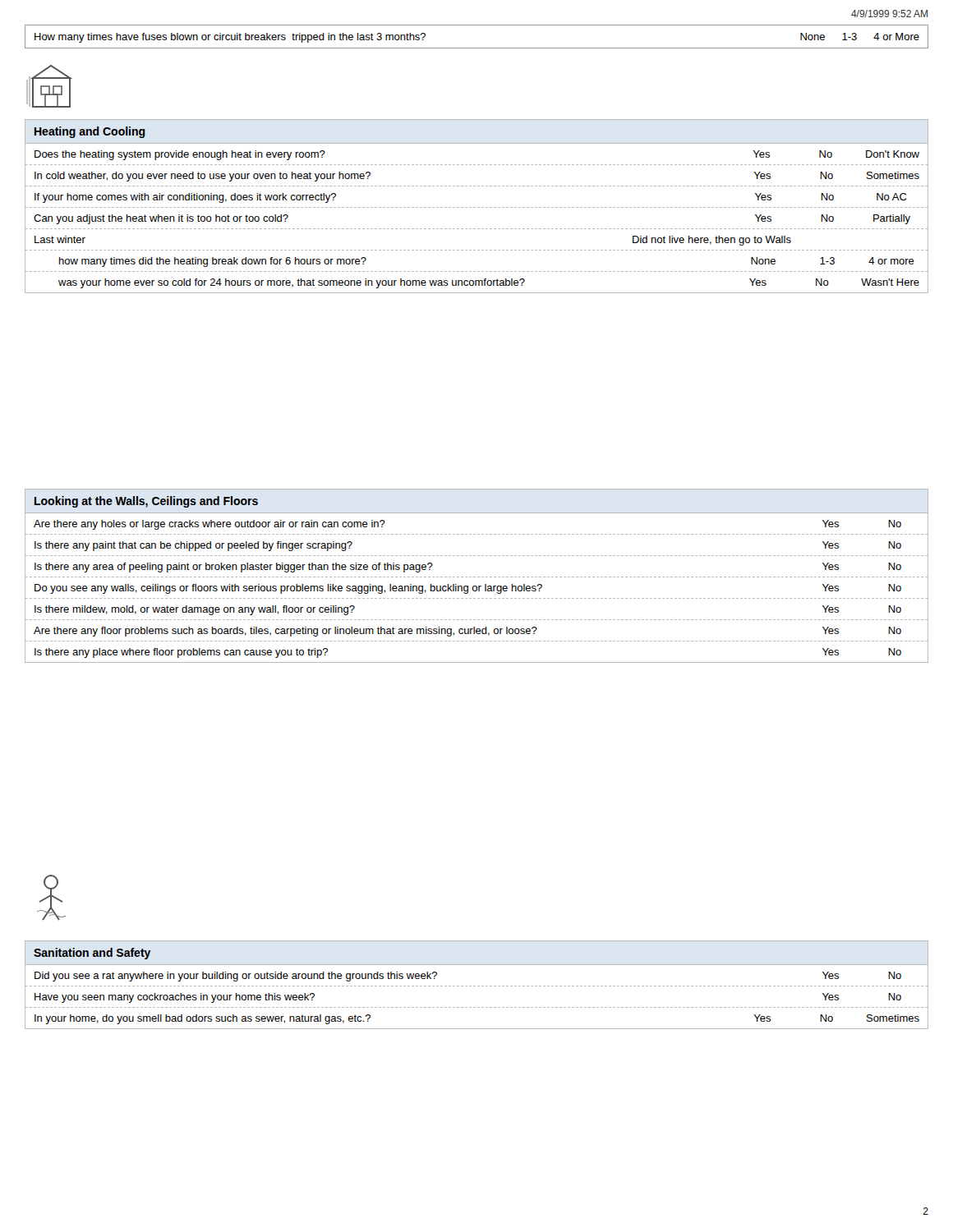Click on the table containing "Sanitation and Safety Did you"
The width and height of the screenshot is (953, 1232).
(476, 985)
